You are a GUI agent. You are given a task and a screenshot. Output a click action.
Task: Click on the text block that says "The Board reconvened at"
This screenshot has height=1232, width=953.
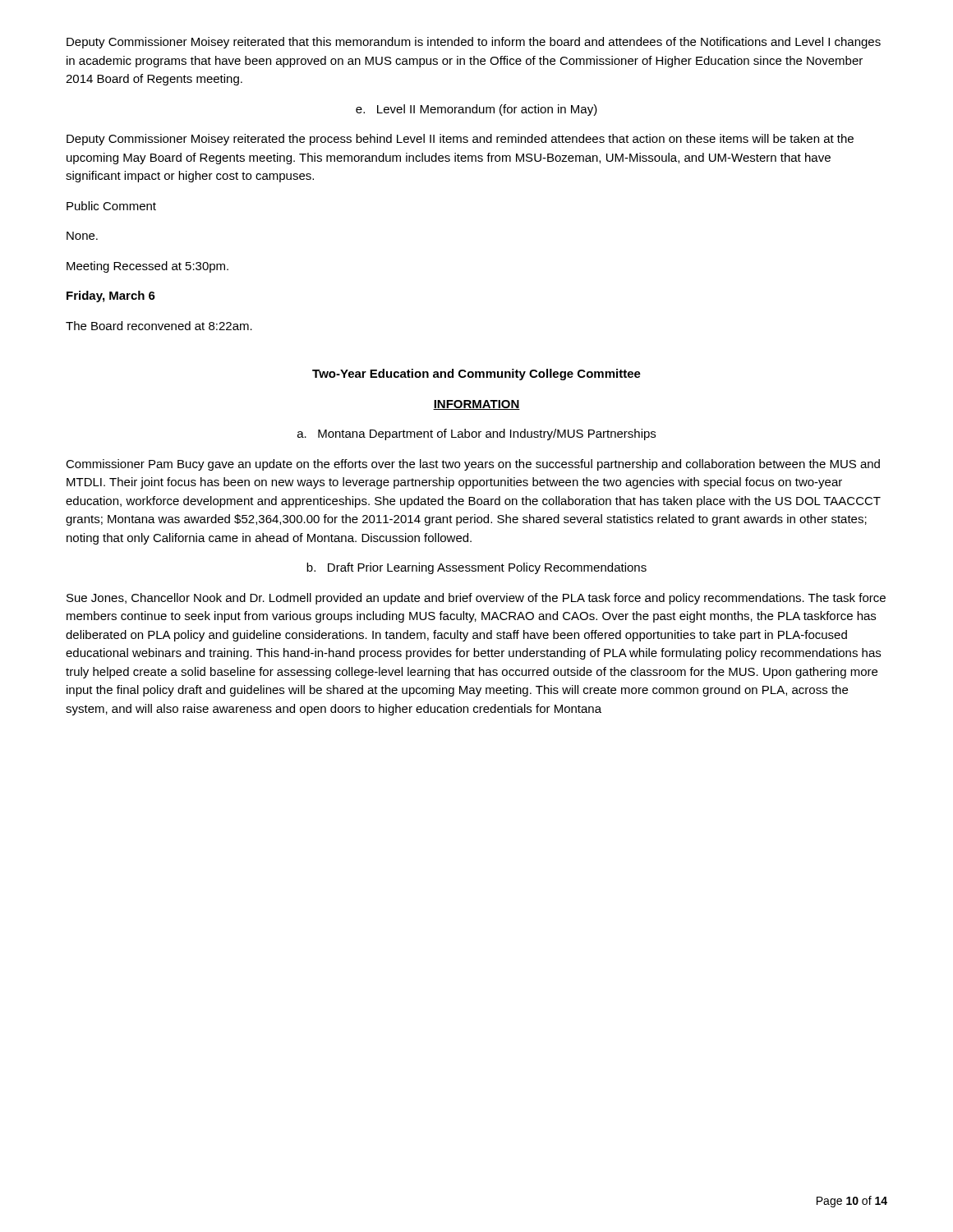(159, 326)
